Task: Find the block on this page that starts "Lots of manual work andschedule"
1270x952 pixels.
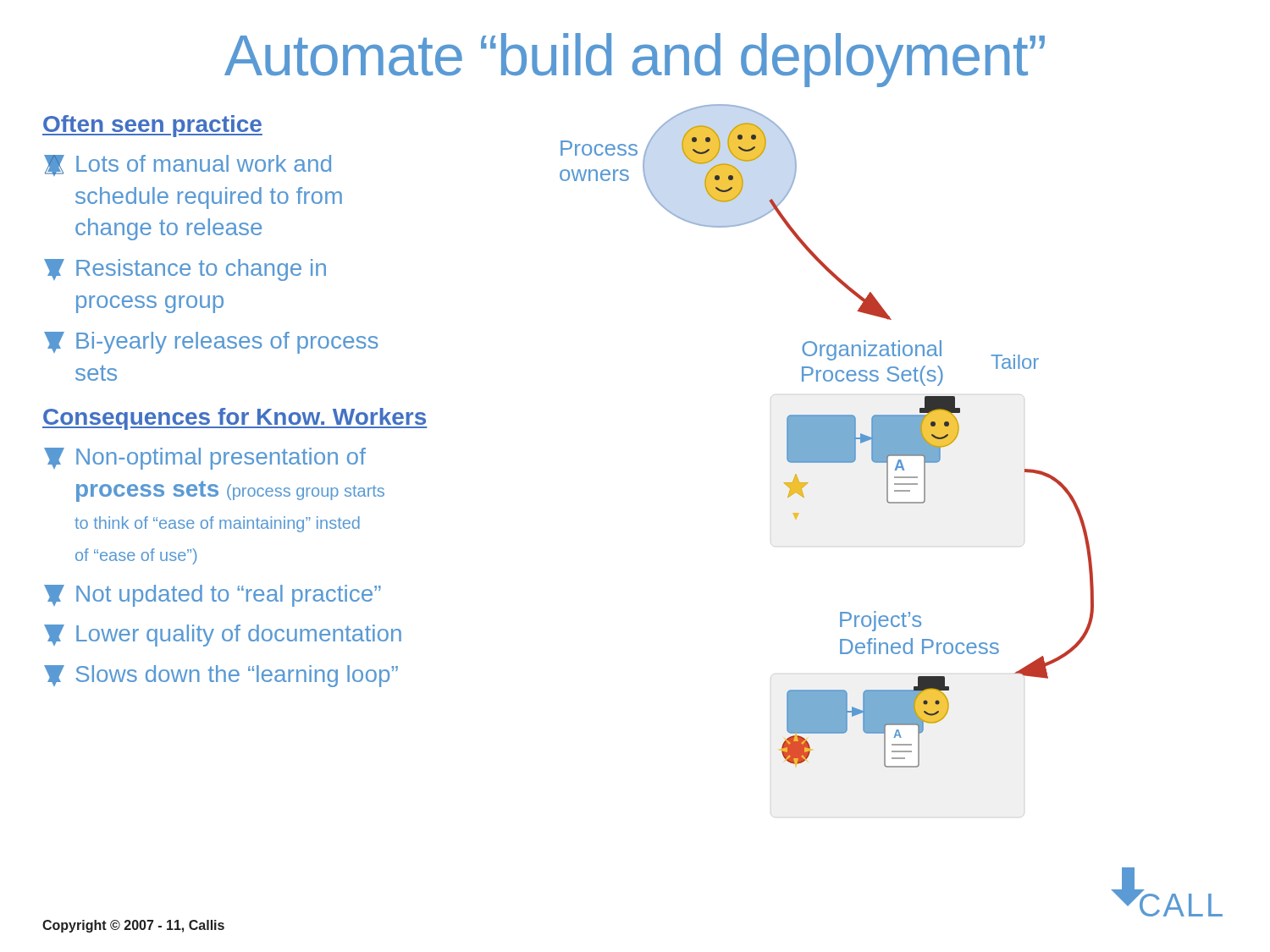Action: click(x=193, y=196)
